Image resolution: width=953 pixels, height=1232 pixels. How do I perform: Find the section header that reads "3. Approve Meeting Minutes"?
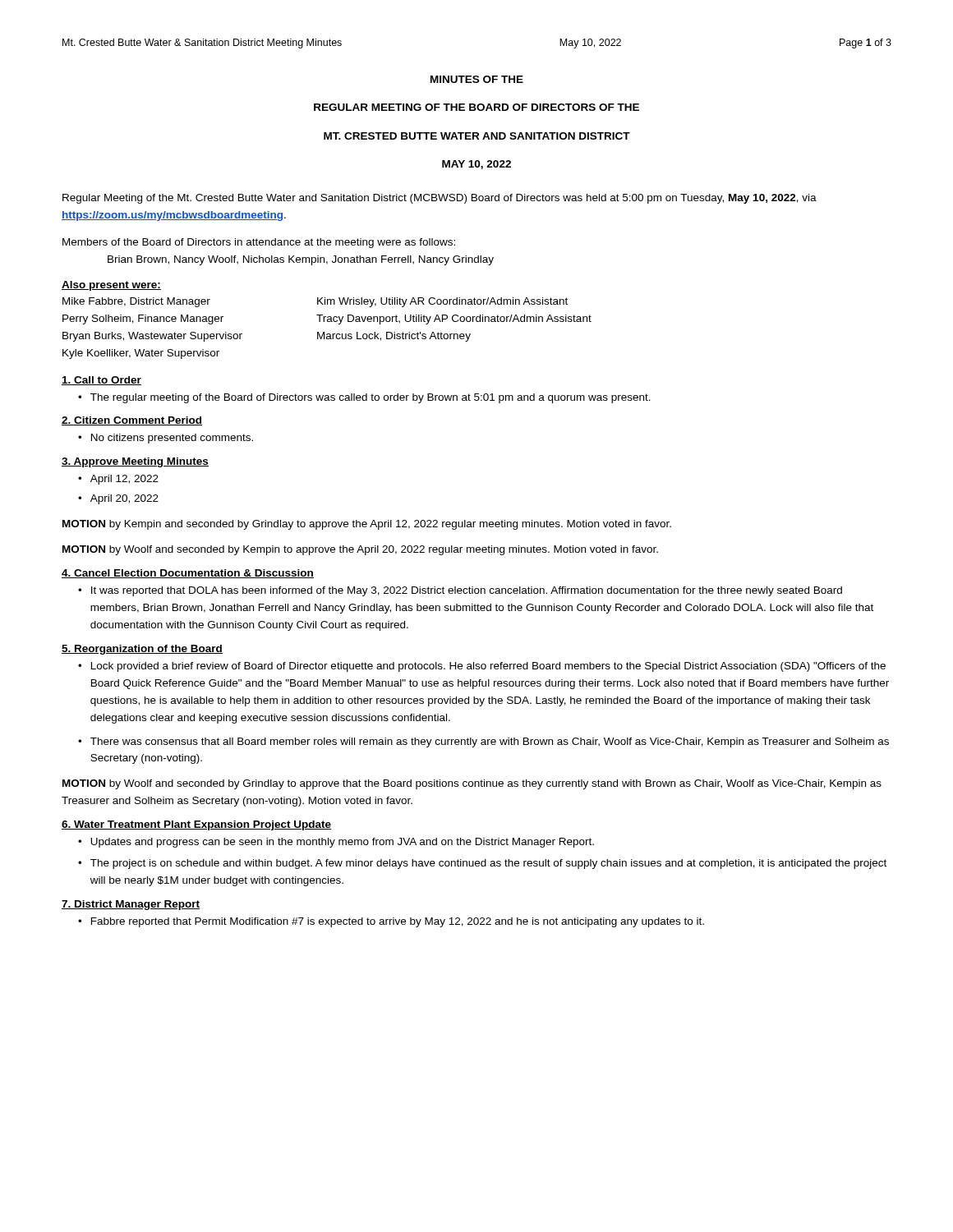(x=135, y=462)
